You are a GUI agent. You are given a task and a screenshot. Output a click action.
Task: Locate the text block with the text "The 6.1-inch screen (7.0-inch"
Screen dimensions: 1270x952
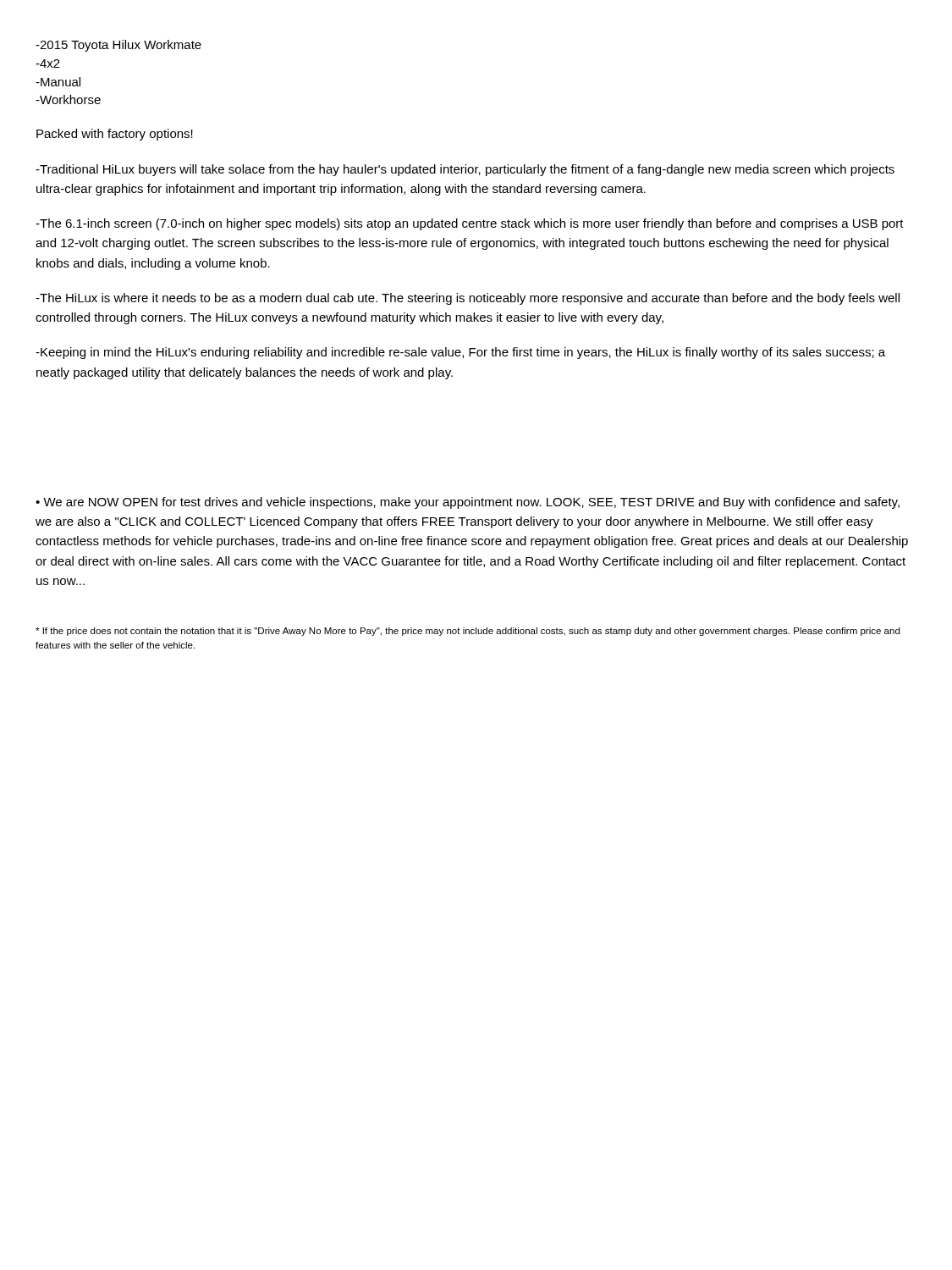point(469,243)
